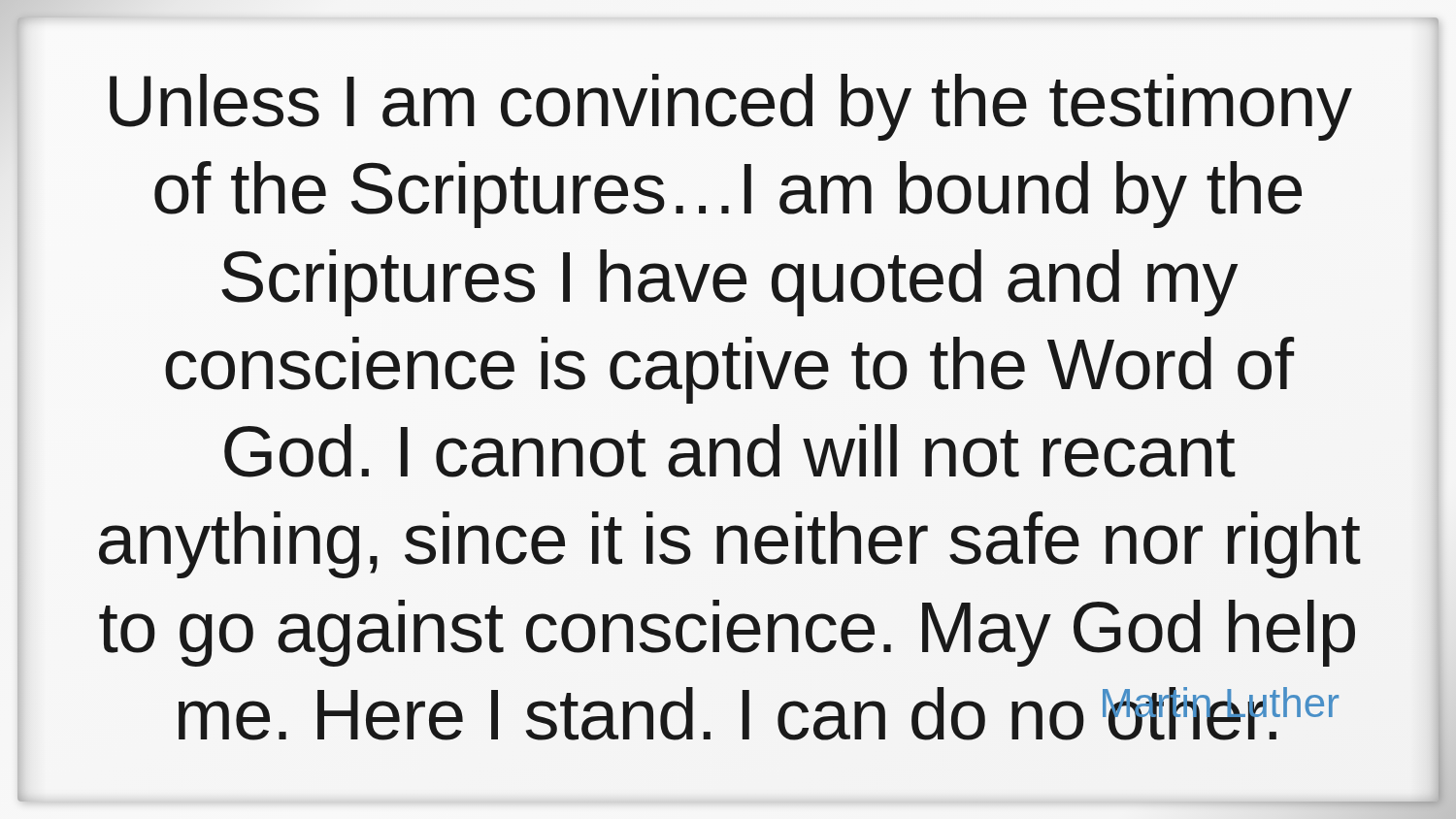Locate the element starting "Unless I am convinced by the testimony"
The width and height of the screenshot is (1456, 819).
click(x=728, y=408)
